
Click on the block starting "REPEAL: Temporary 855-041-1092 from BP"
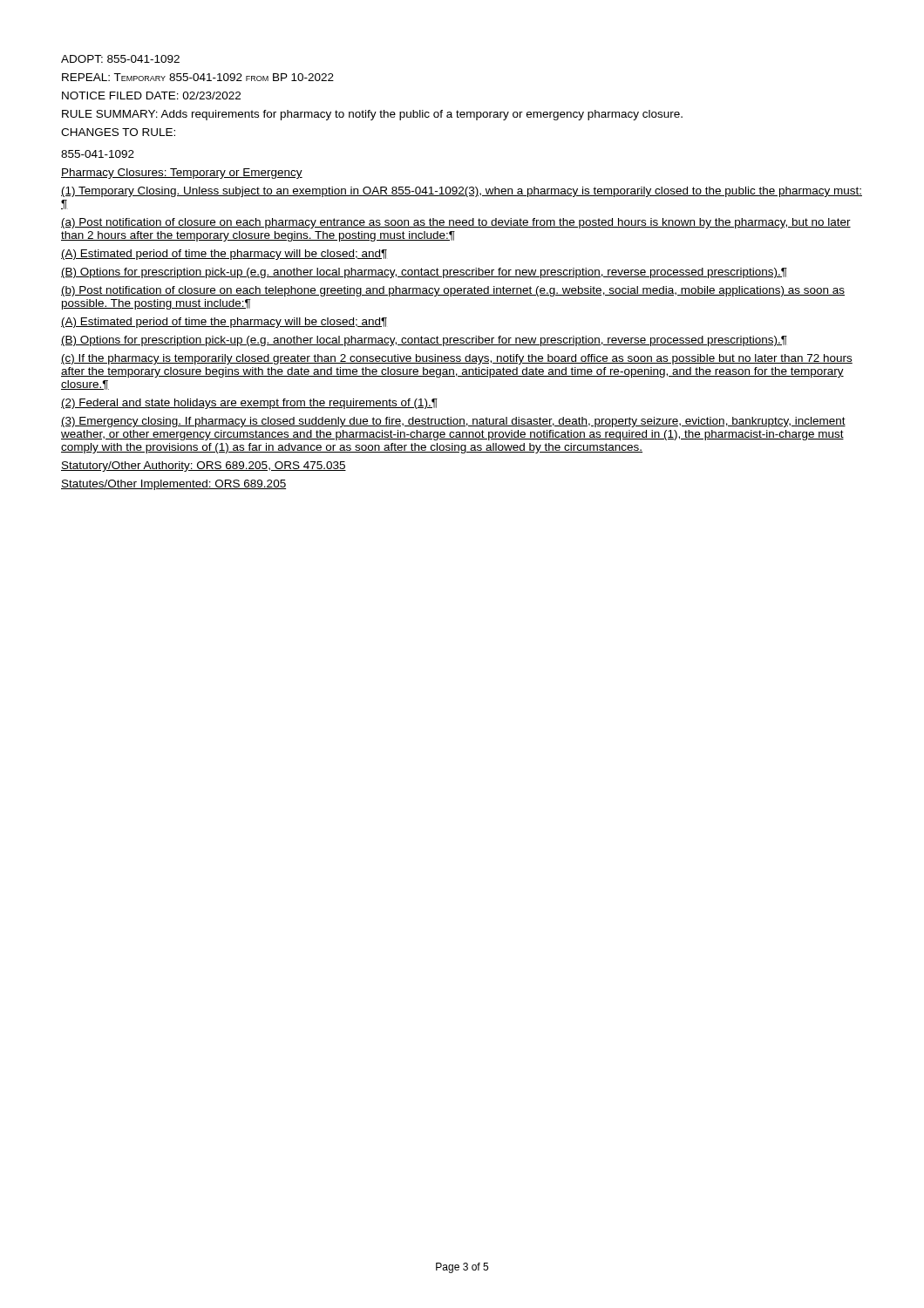[x=197, y=77]
